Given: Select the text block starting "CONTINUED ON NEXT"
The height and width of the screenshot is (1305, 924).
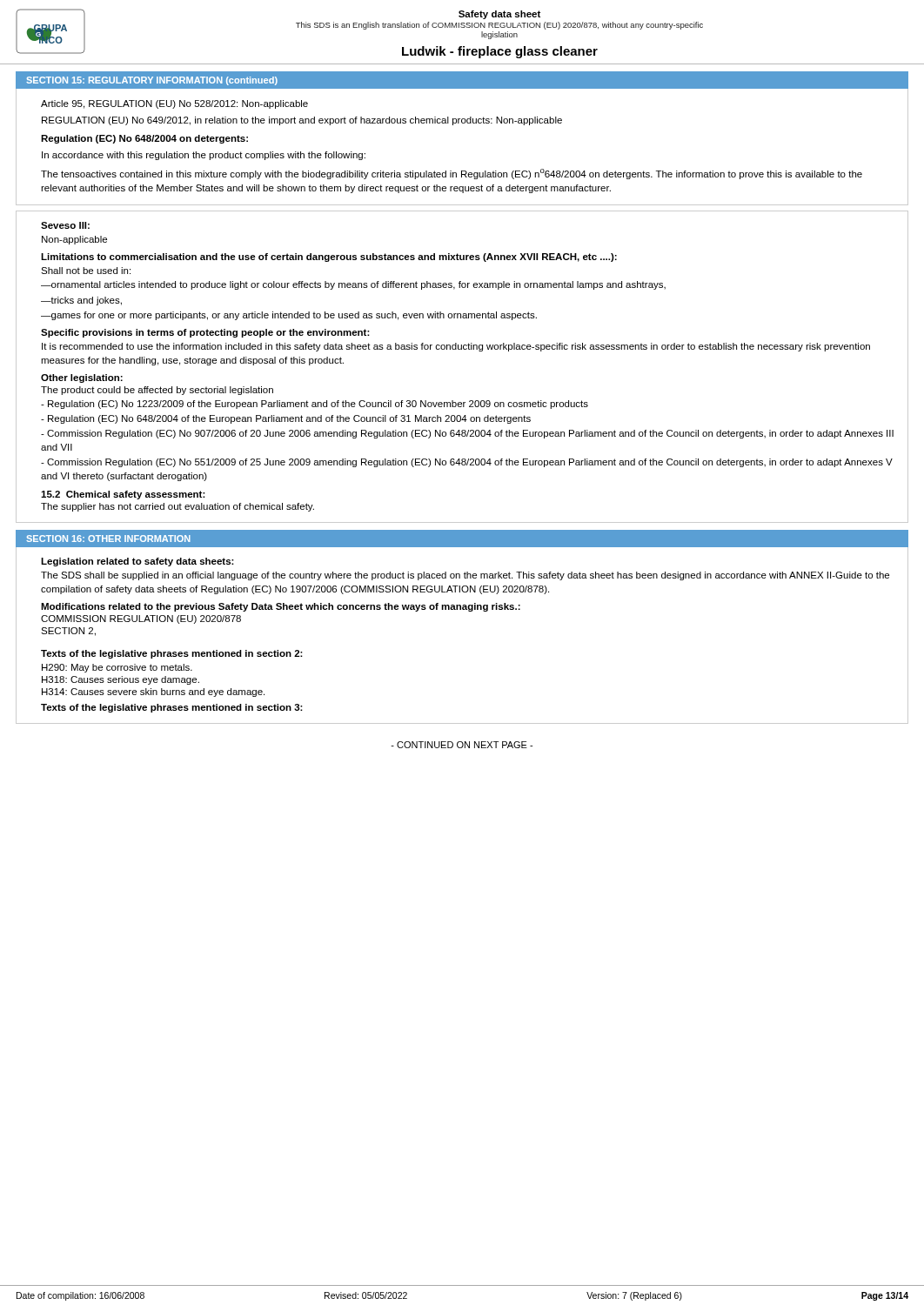Looking at the screenshot, I should click(x=462, y=745).
